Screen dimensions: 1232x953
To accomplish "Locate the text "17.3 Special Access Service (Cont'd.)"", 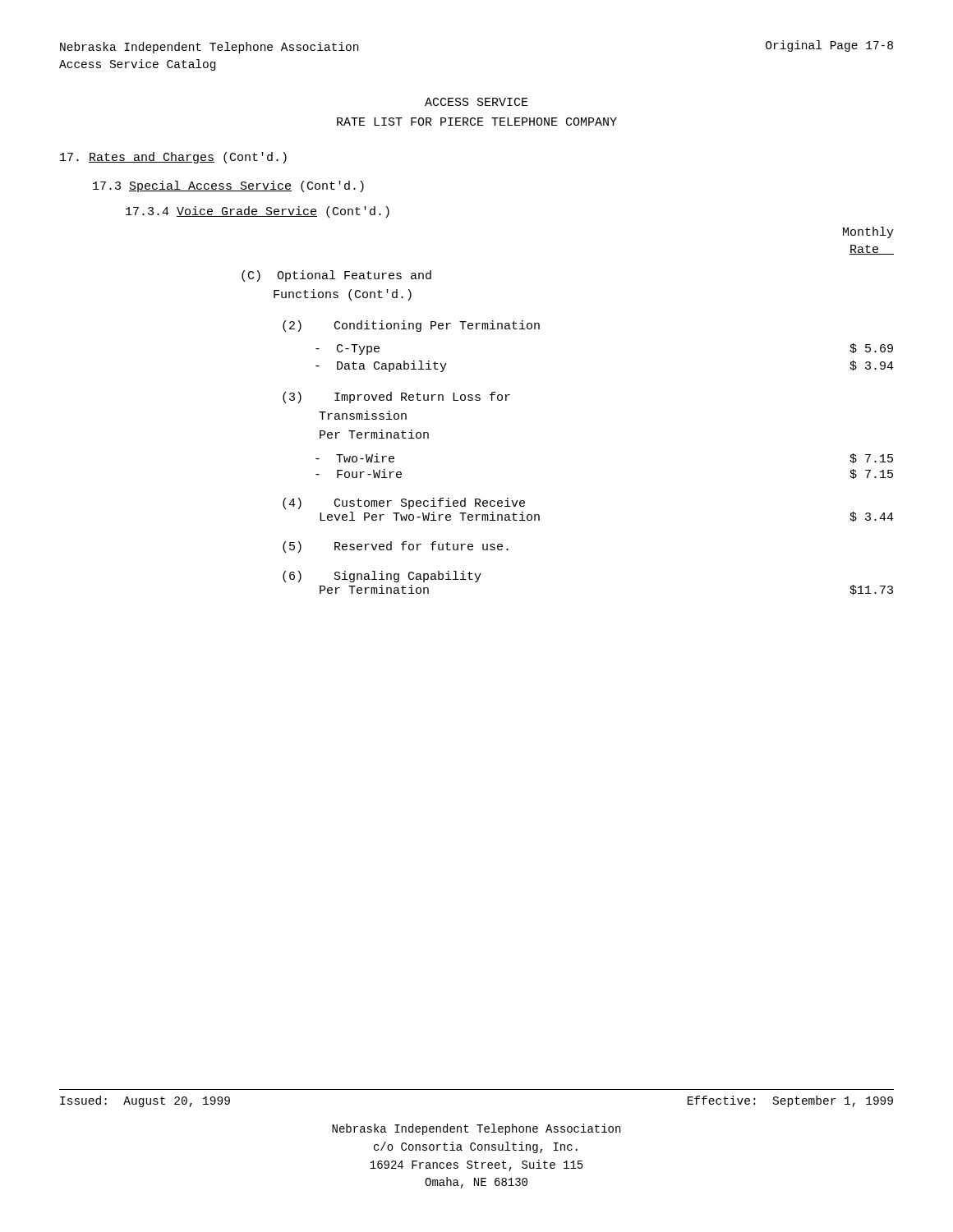I will click(x=229, y=187).
